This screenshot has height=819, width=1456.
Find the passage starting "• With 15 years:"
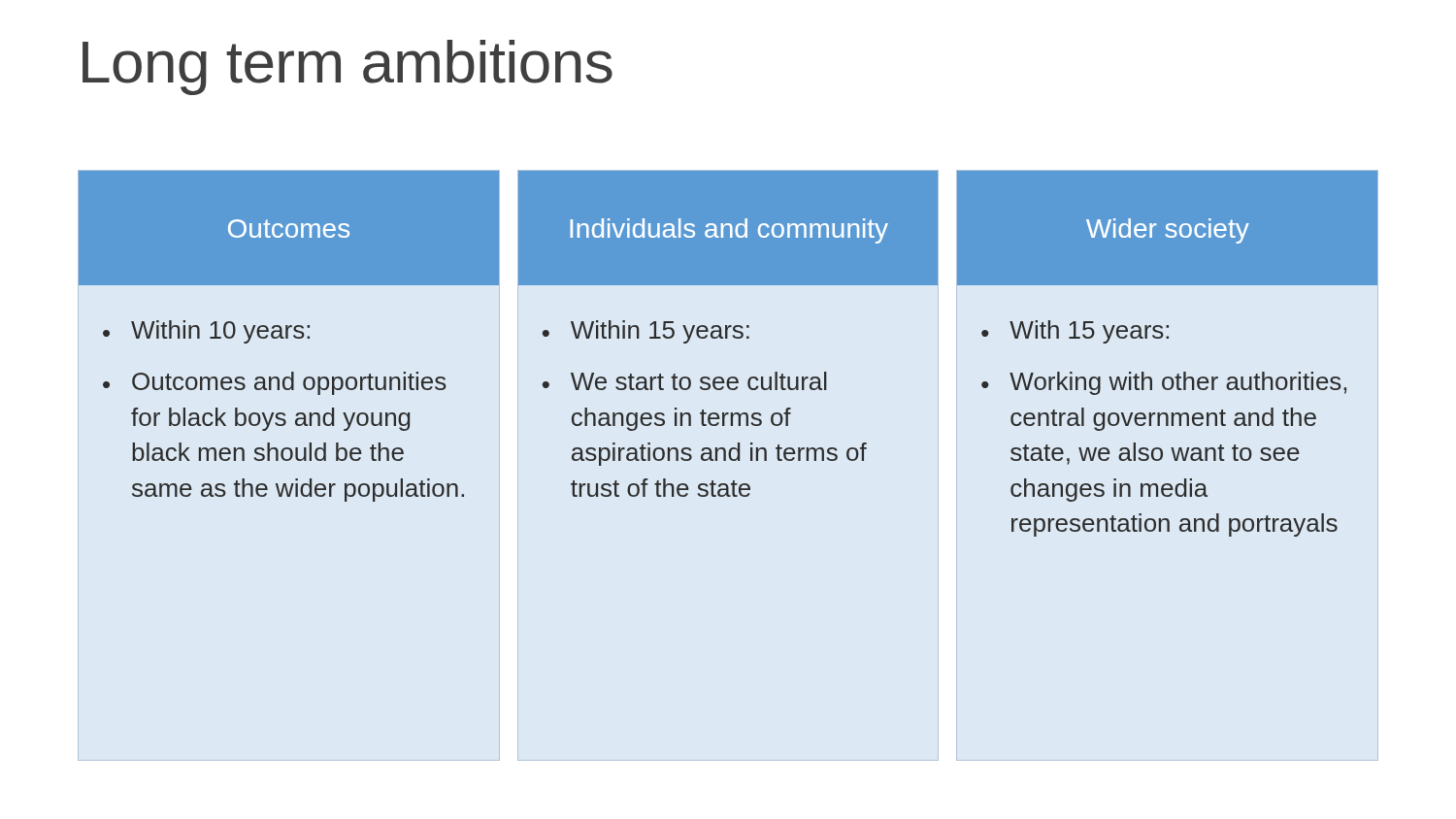point(1165,332)
